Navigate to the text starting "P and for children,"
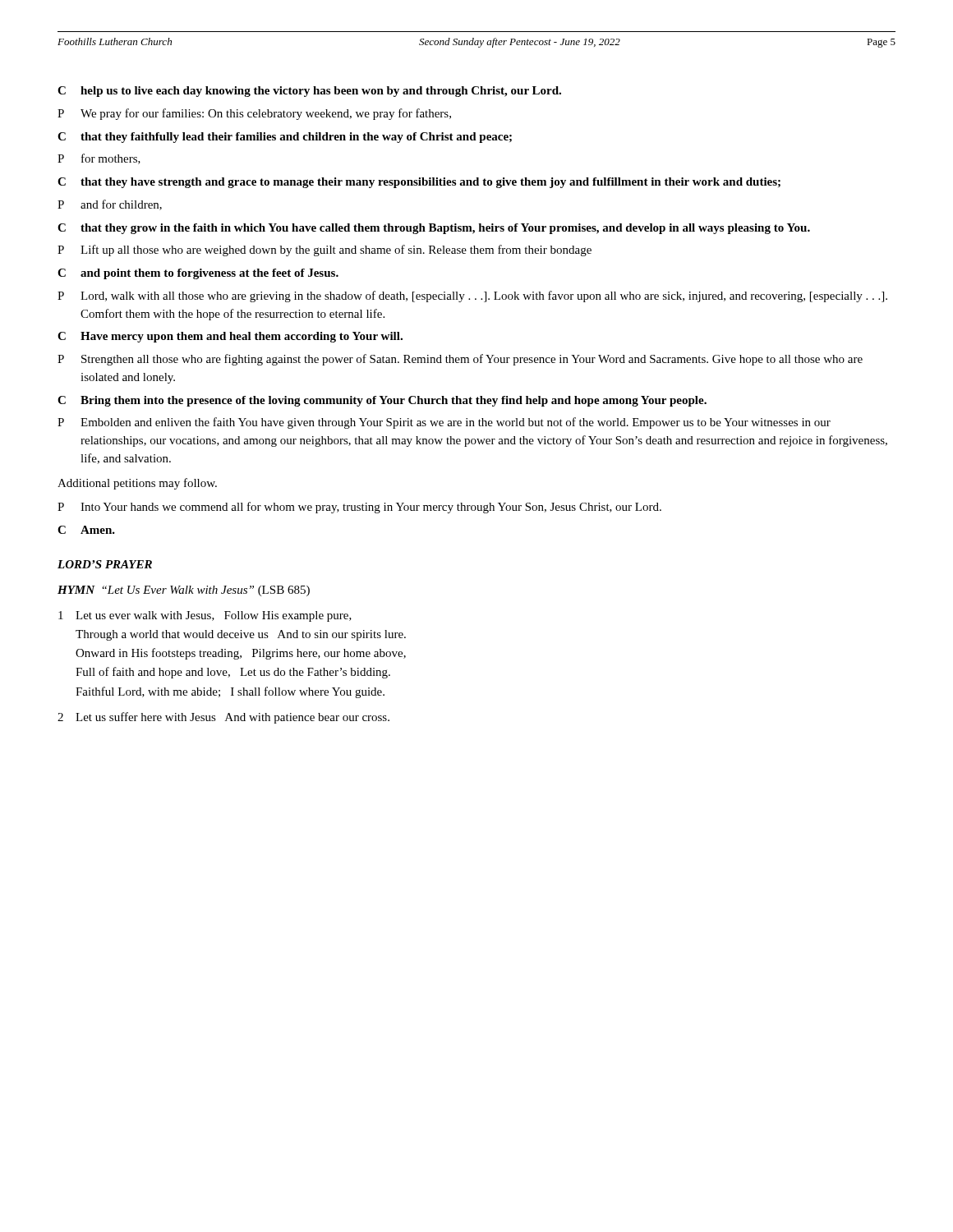Image resolution: width=953 pixels, height=1232 pixels. pos(110,205)
